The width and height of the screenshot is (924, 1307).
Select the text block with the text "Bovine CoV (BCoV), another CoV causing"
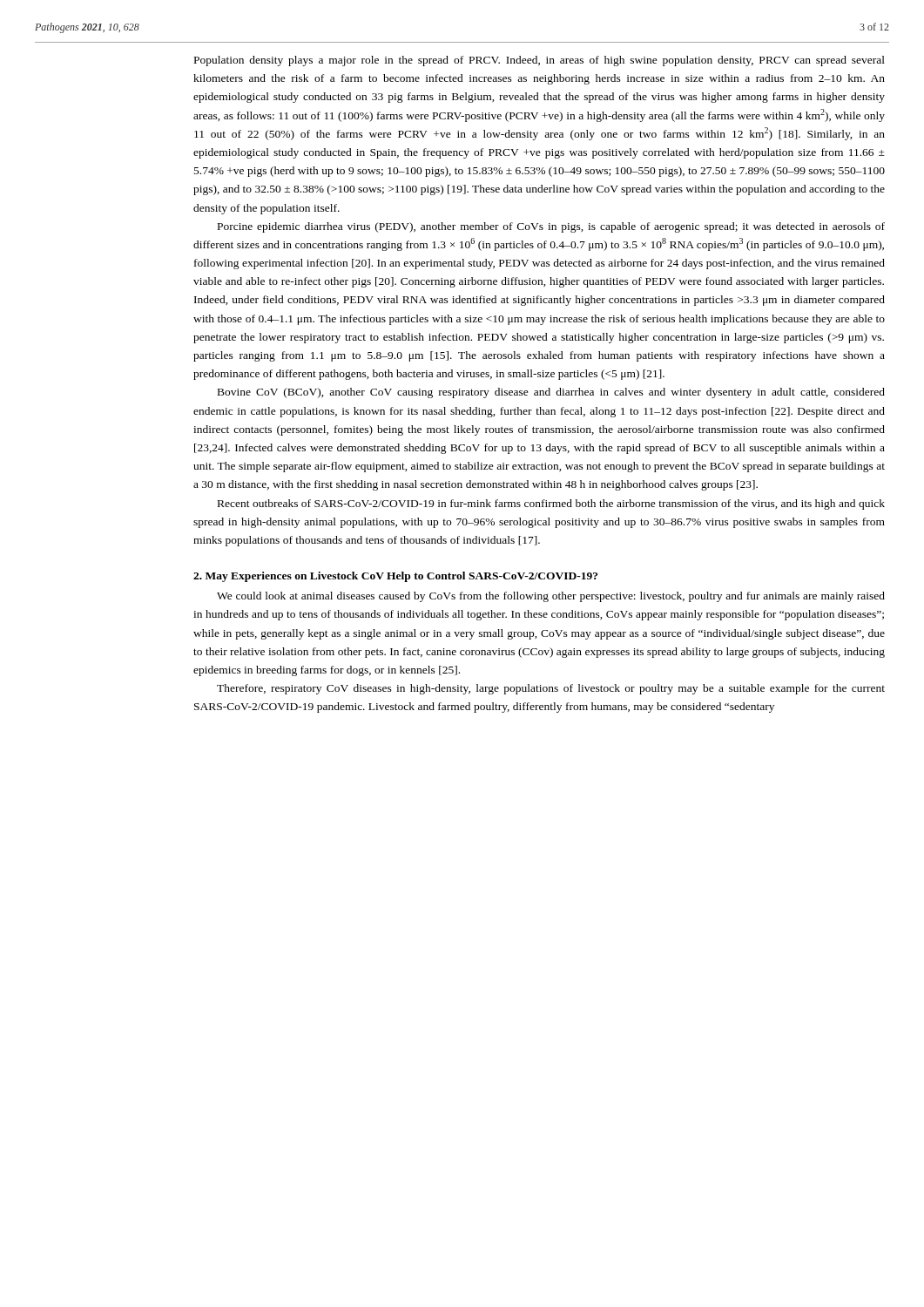[x=539, y=438]
